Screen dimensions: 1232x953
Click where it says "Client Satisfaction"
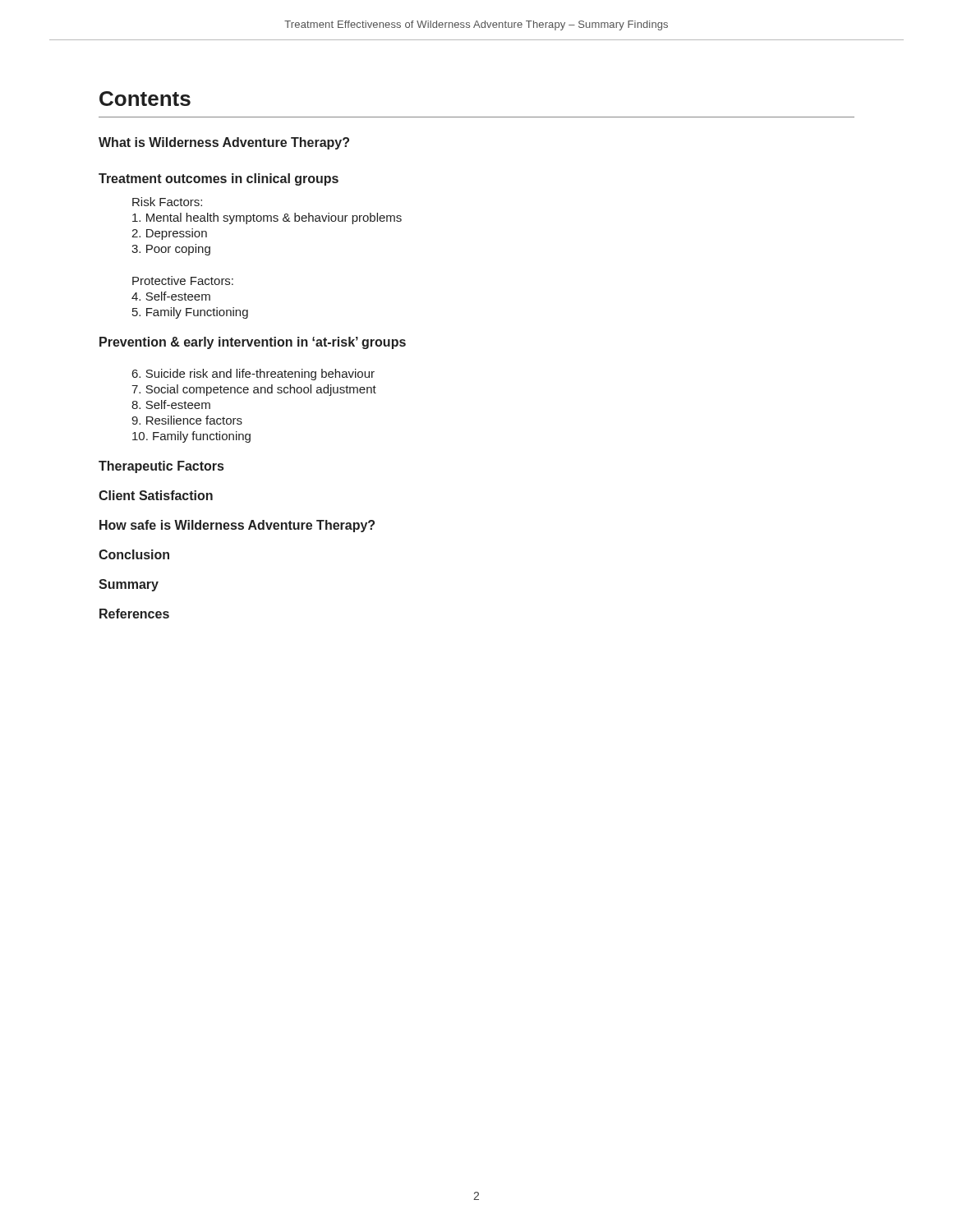(x=156, y=496)
